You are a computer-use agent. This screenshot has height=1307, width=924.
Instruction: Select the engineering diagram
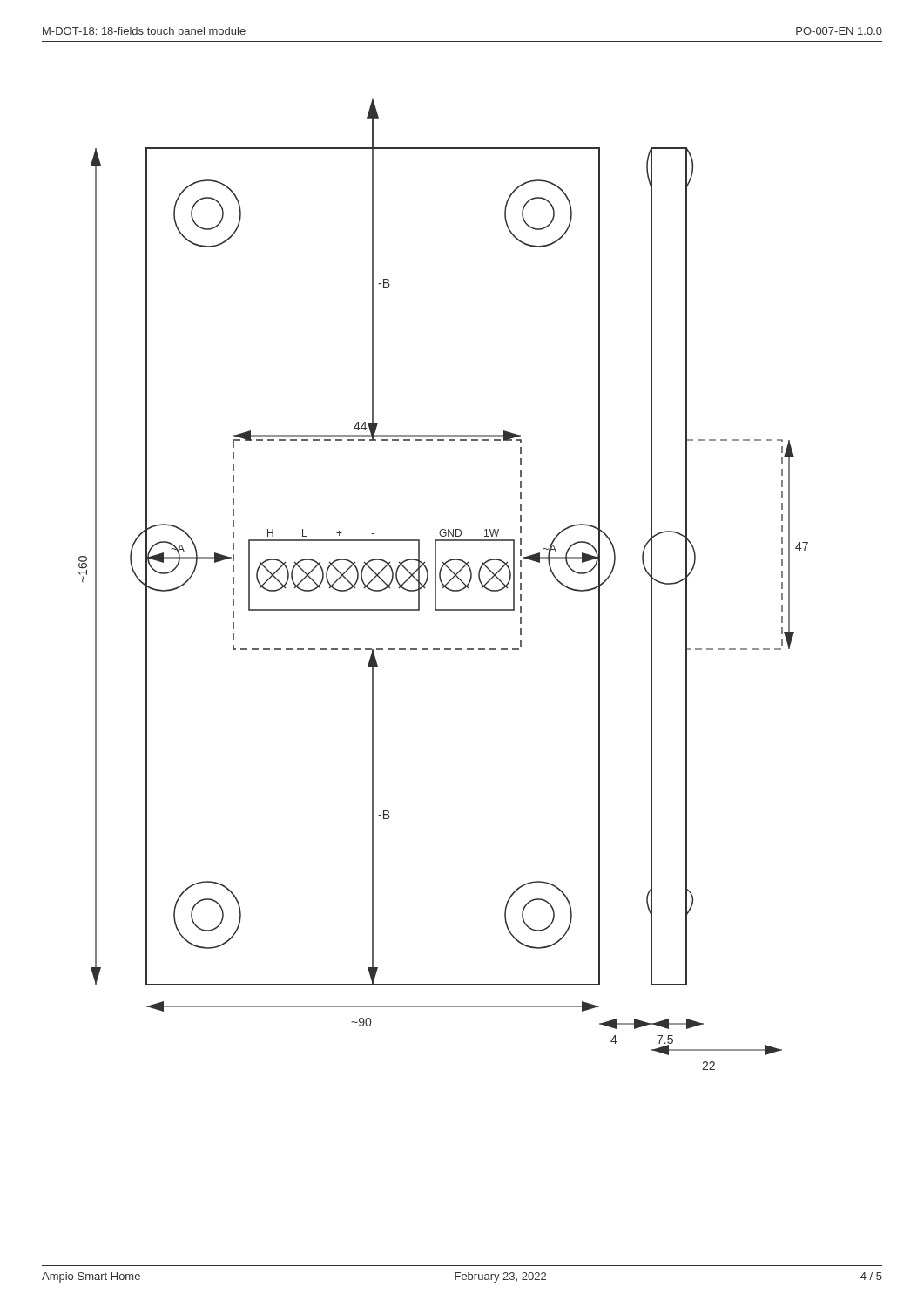pyautogui.click(x=462, y=649)
